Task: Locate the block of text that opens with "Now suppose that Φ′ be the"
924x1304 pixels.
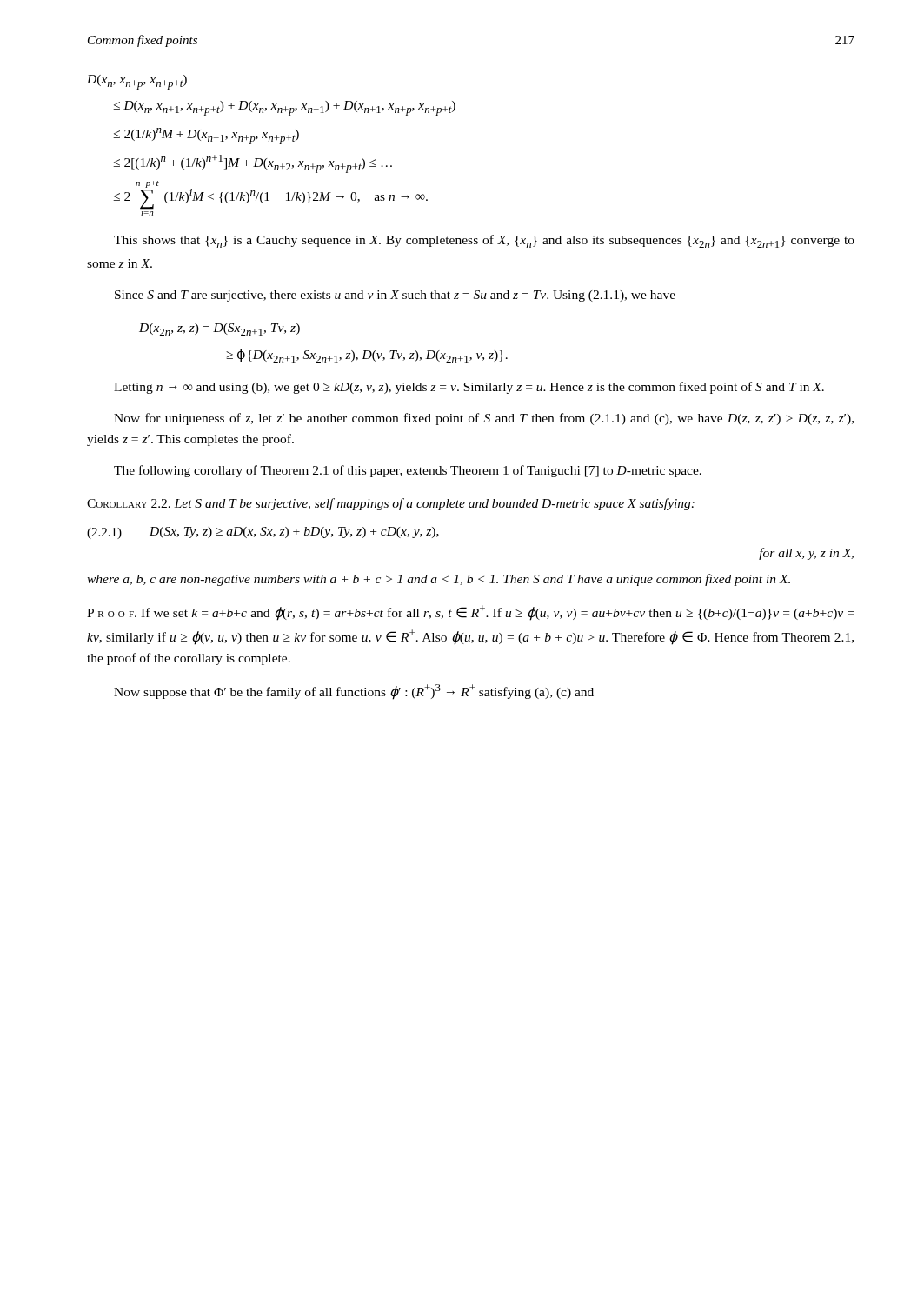Action: [x=354, y=690]
